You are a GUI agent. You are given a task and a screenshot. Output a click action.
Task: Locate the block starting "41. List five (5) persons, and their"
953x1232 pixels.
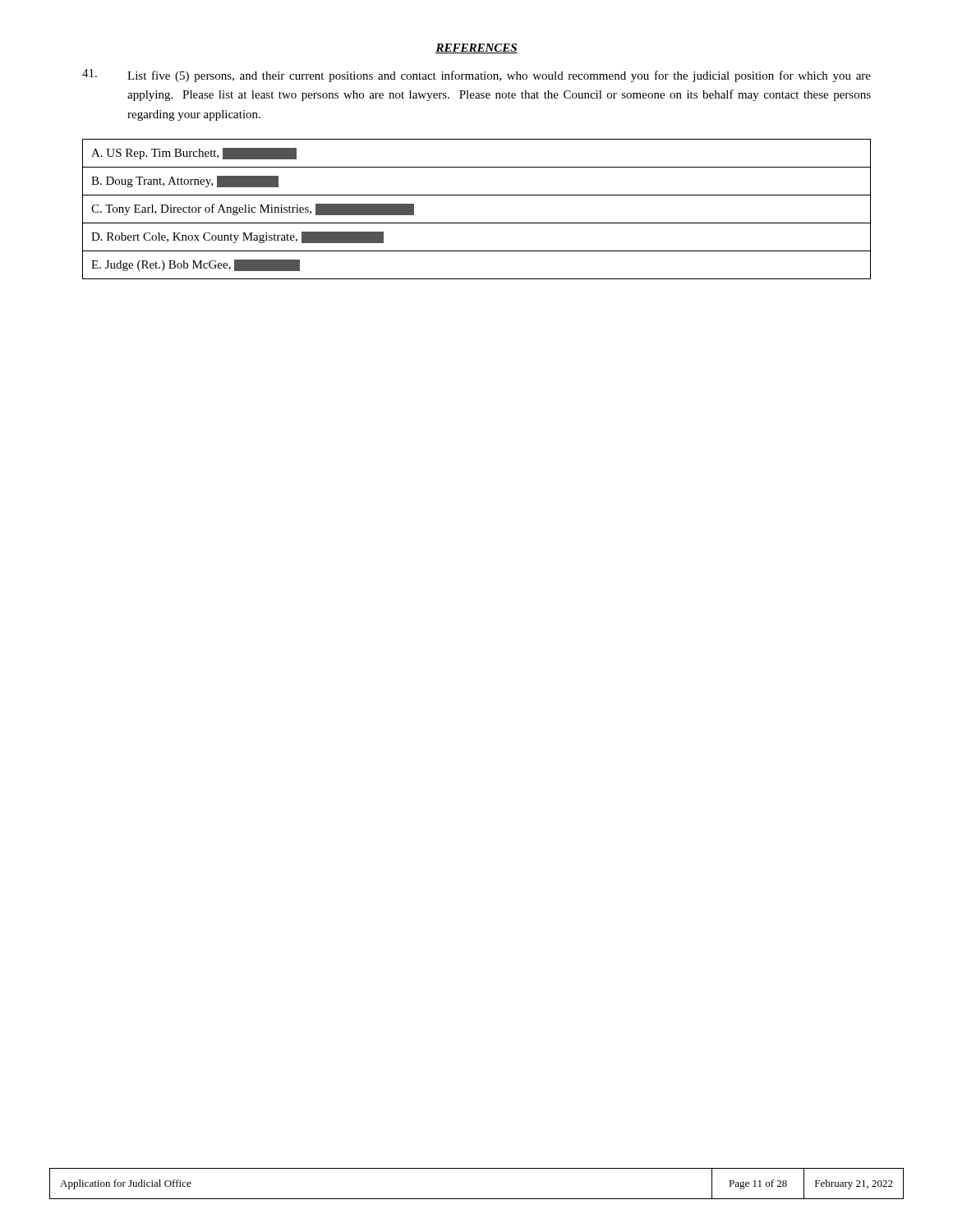click(x=476, y=95)
